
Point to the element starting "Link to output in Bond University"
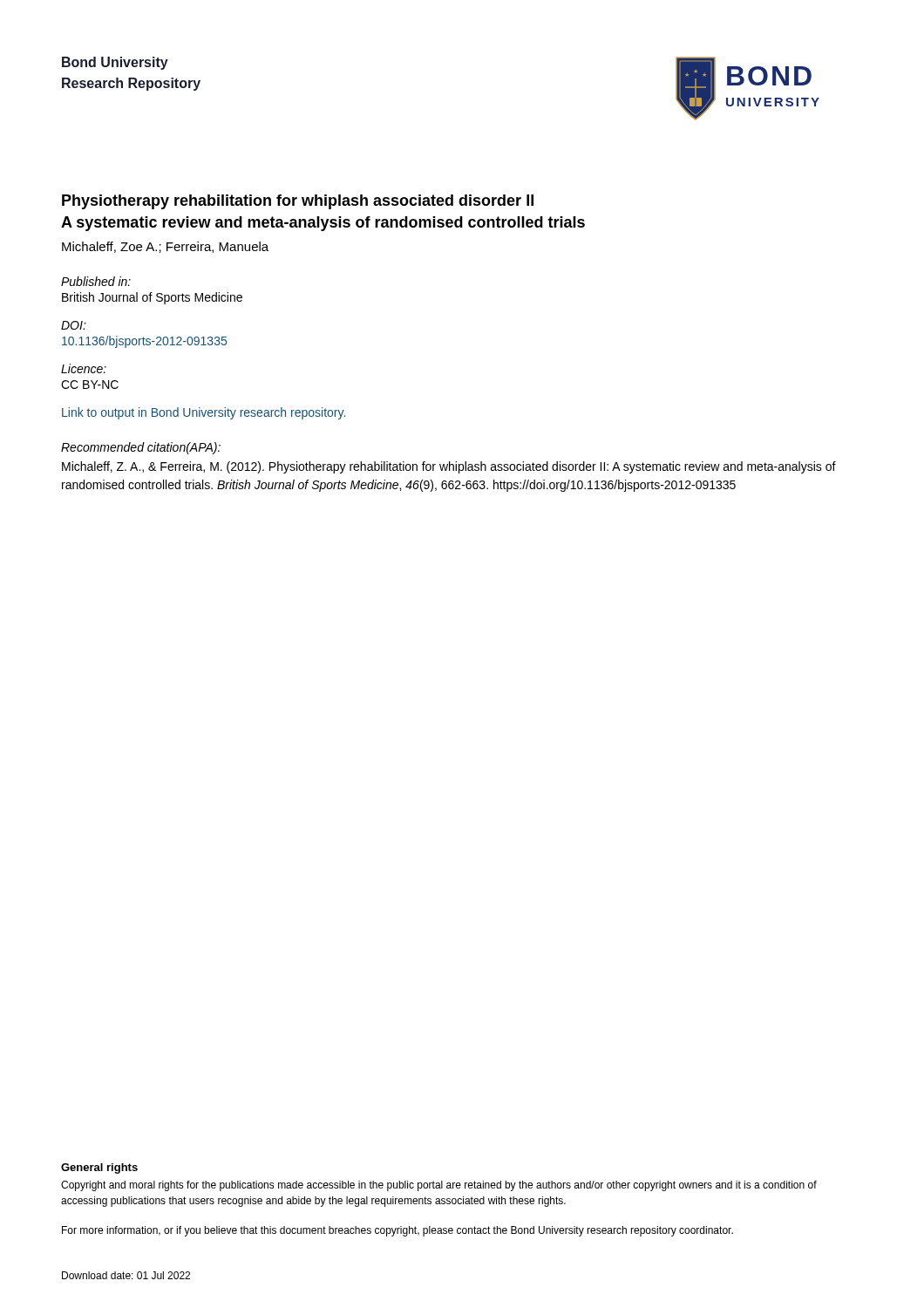(204, 412)
